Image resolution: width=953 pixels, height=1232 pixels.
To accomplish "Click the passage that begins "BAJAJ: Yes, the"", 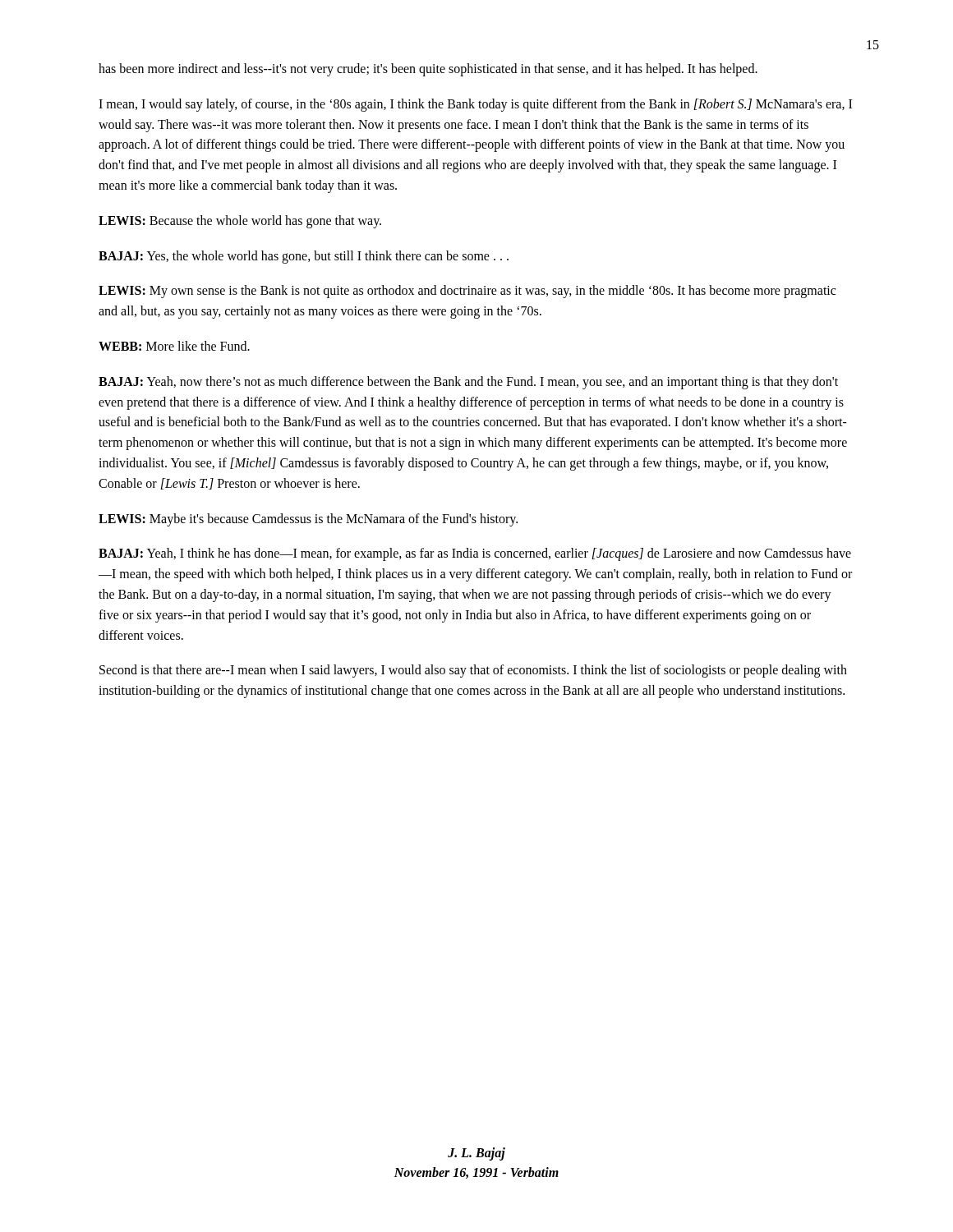I will tap(304, 256).
